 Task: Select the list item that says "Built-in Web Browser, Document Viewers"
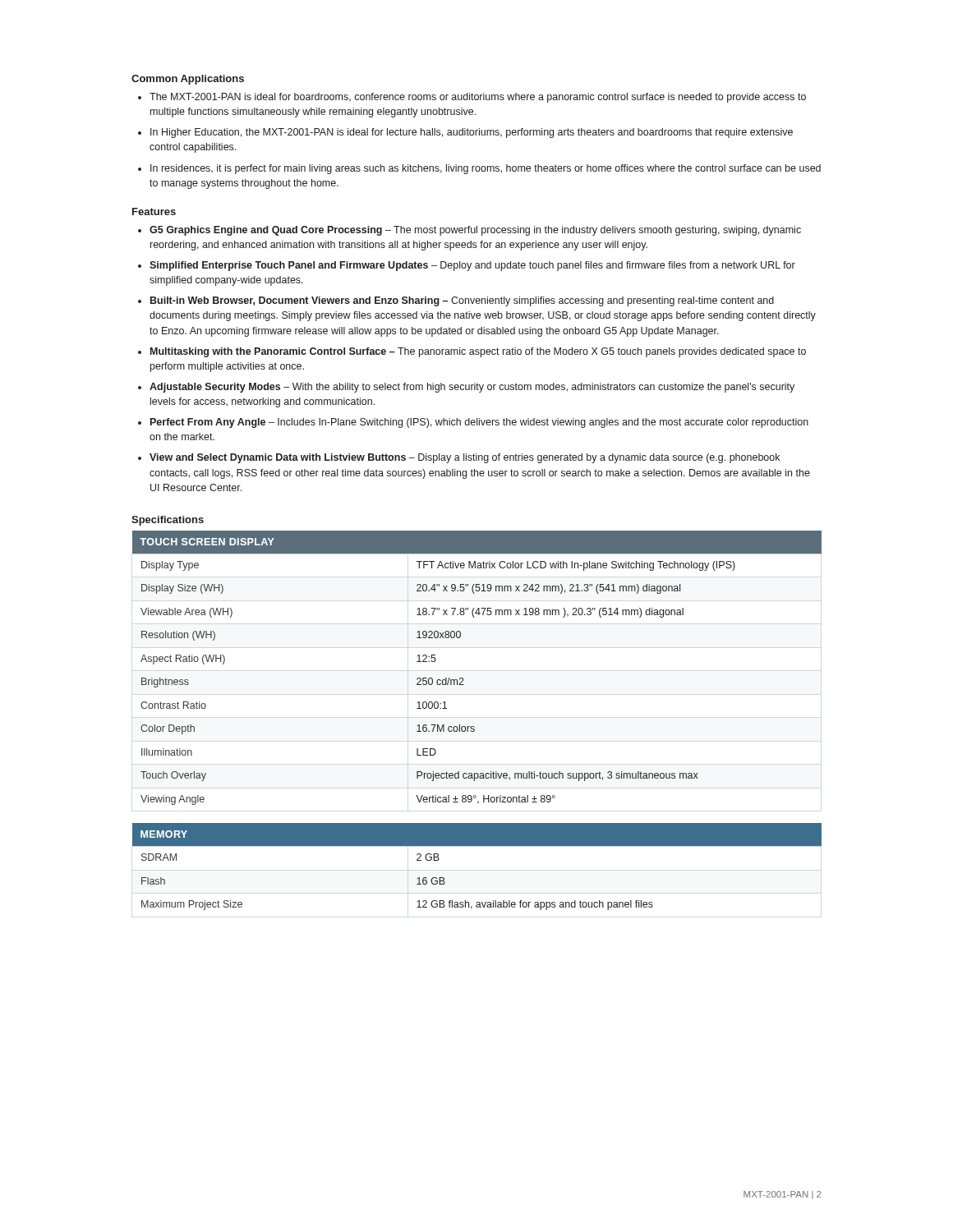[483, 316]
